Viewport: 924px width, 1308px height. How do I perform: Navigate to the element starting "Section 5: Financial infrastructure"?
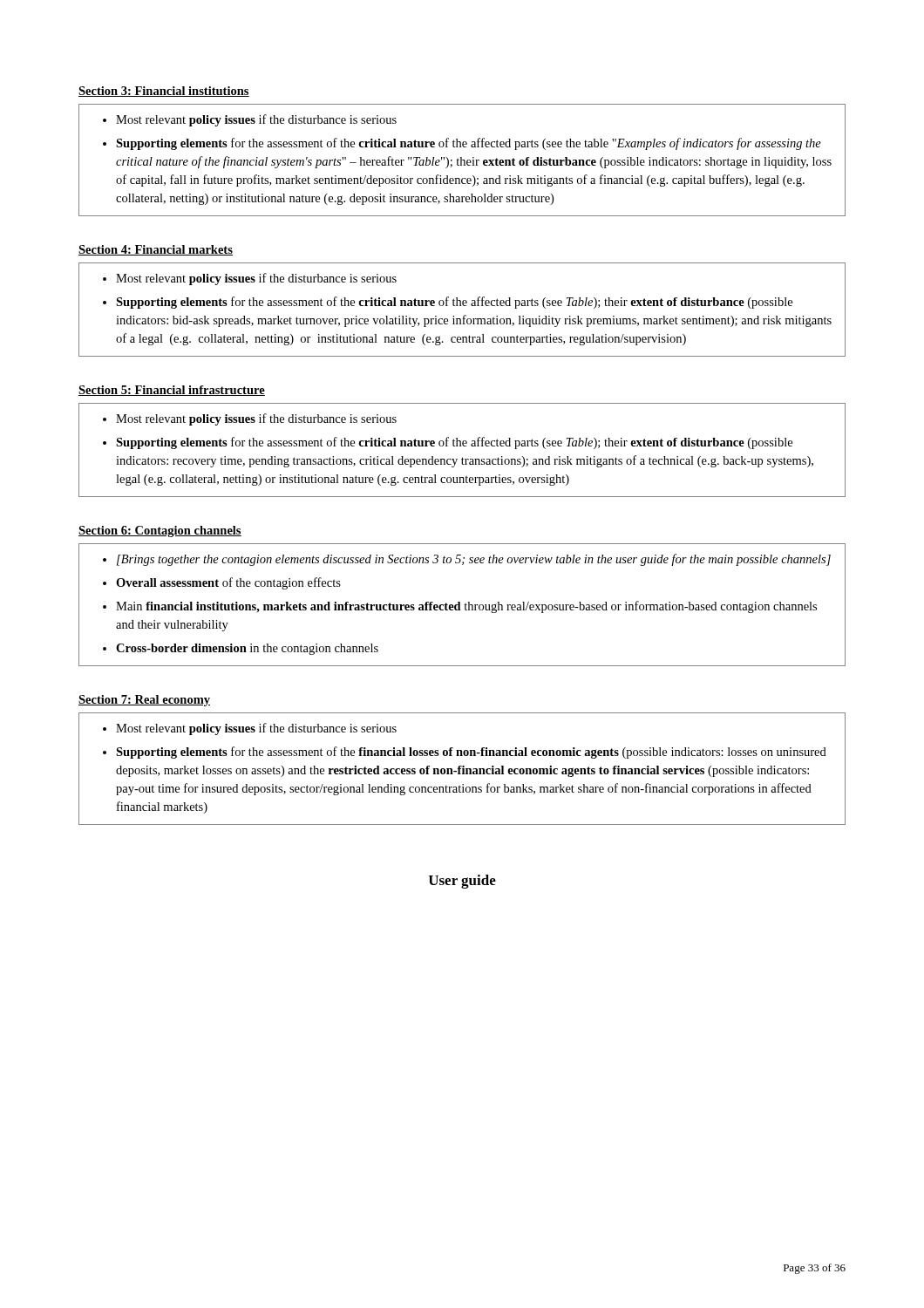(172, 390)
